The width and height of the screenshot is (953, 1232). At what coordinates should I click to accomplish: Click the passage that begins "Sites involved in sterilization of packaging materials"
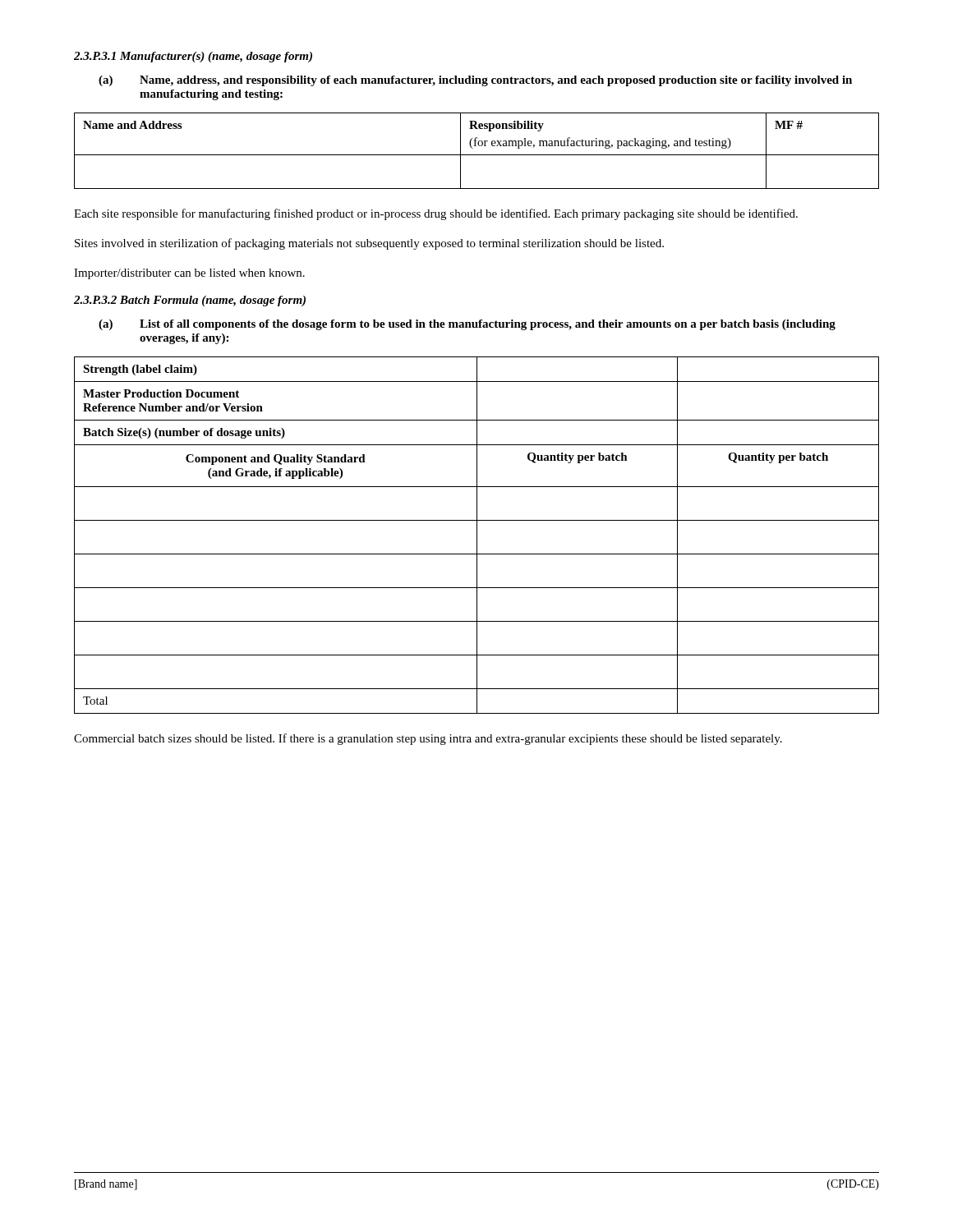tap(369, 243)
